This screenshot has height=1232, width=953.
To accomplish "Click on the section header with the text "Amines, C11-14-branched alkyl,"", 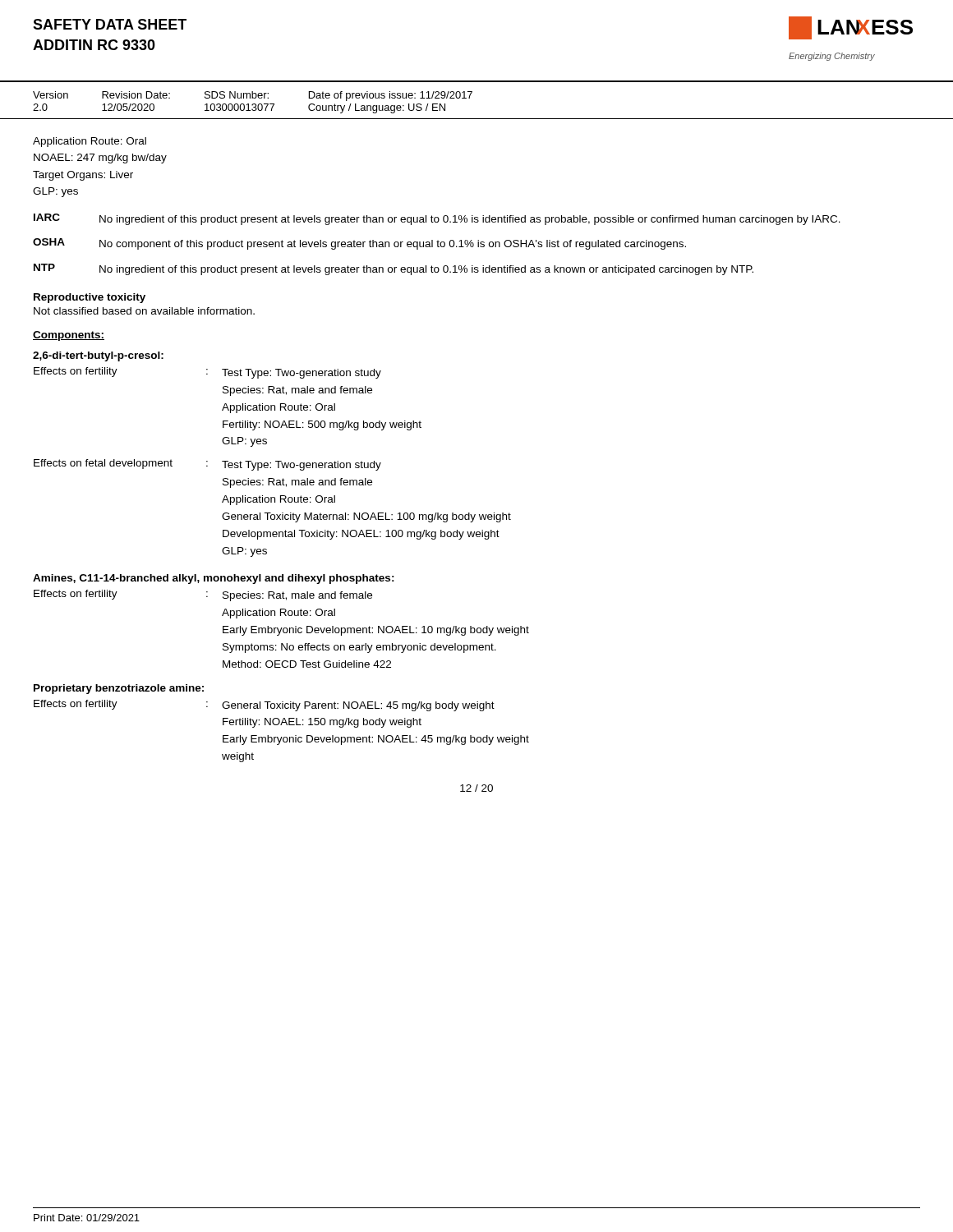I will pyautogui.click(x=214, y=578).
